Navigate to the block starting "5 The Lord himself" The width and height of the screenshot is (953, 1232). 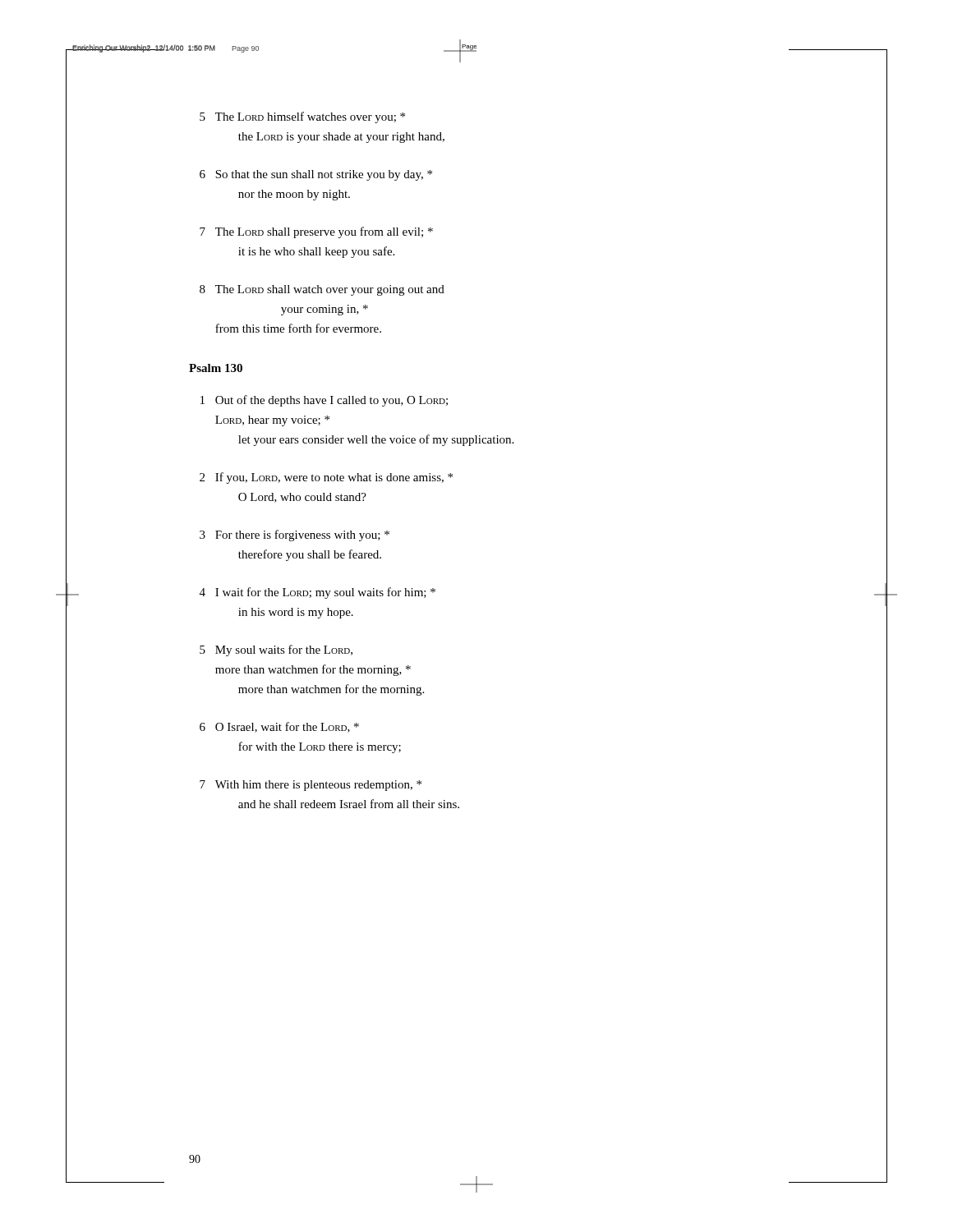(440, 127)
